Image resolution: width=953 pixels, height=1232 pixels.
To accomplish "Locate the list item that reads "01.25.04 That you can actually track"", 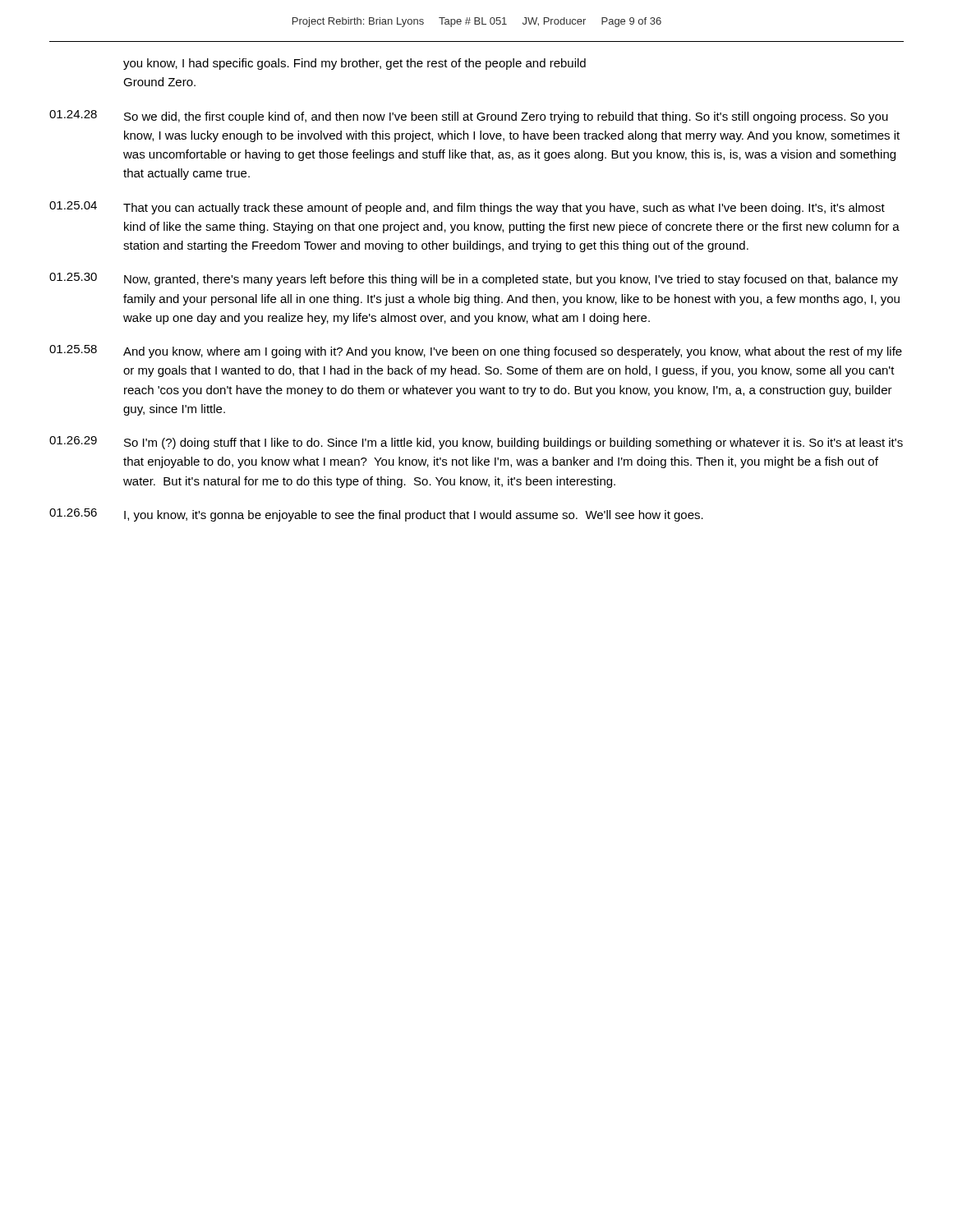I will click(476, 226).
